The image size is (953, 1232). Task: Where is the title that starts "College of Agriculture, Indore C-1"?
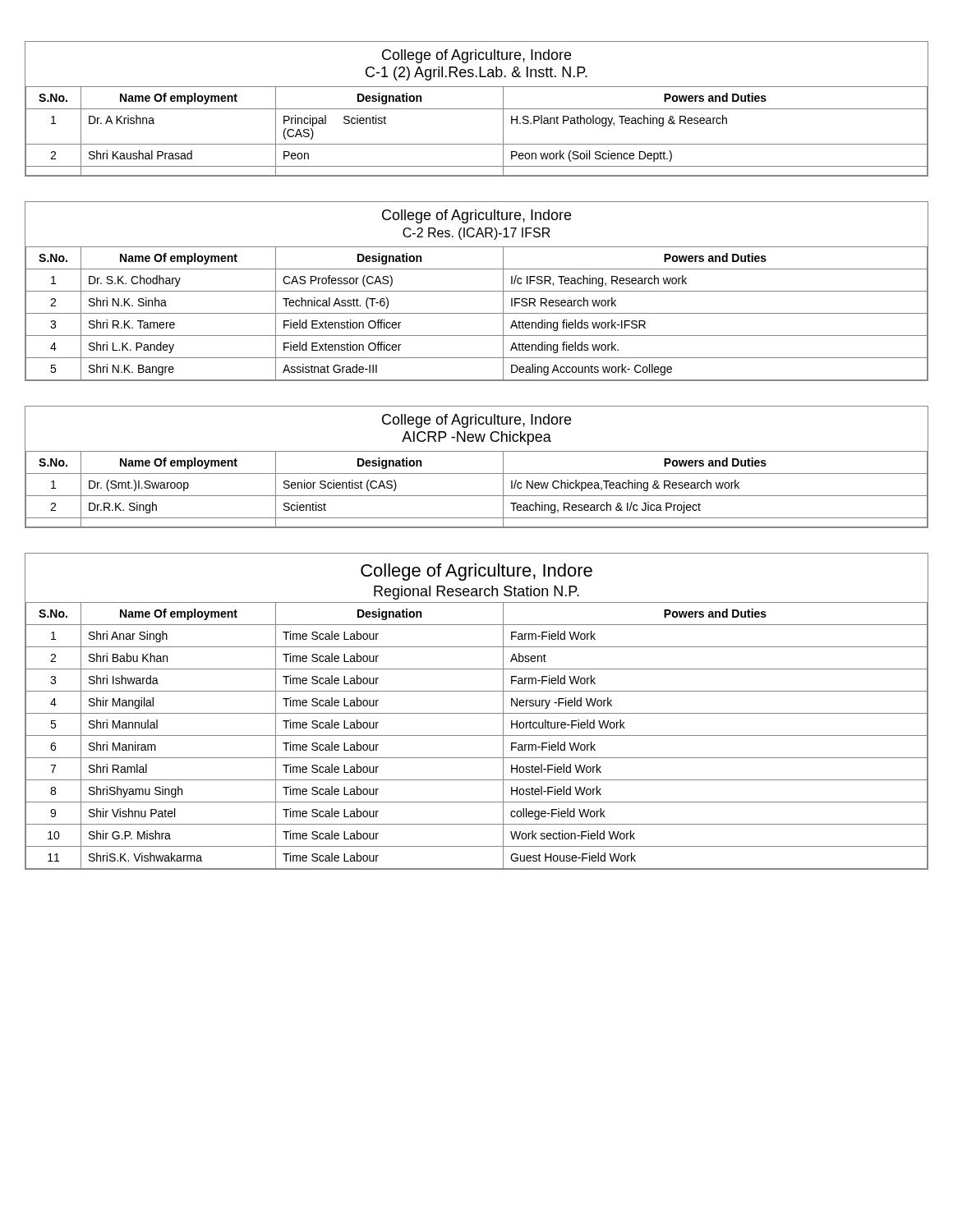[476, 64]
